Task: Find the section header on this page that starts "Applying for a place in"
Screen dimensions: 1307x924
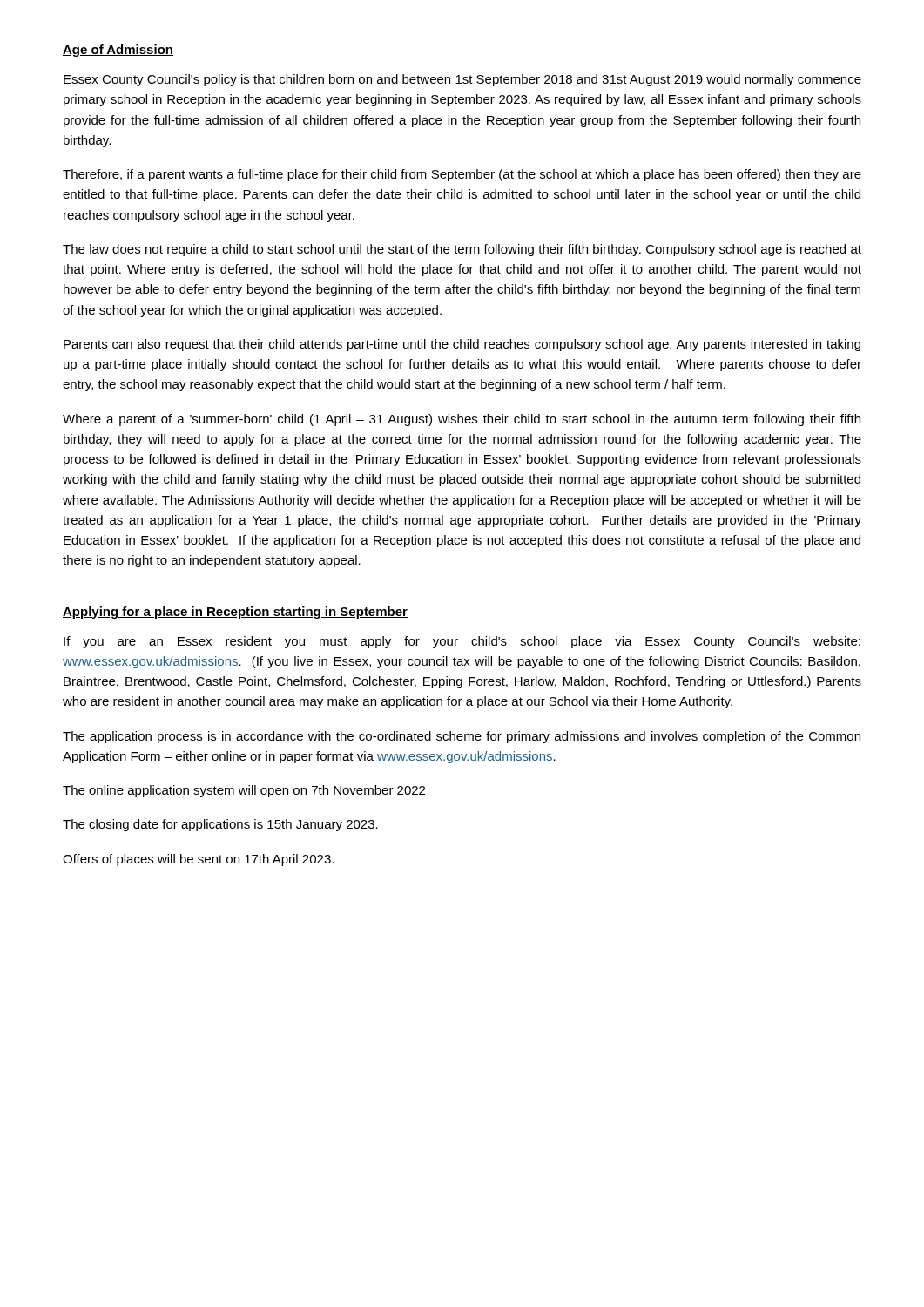Action: click(235, 611)
